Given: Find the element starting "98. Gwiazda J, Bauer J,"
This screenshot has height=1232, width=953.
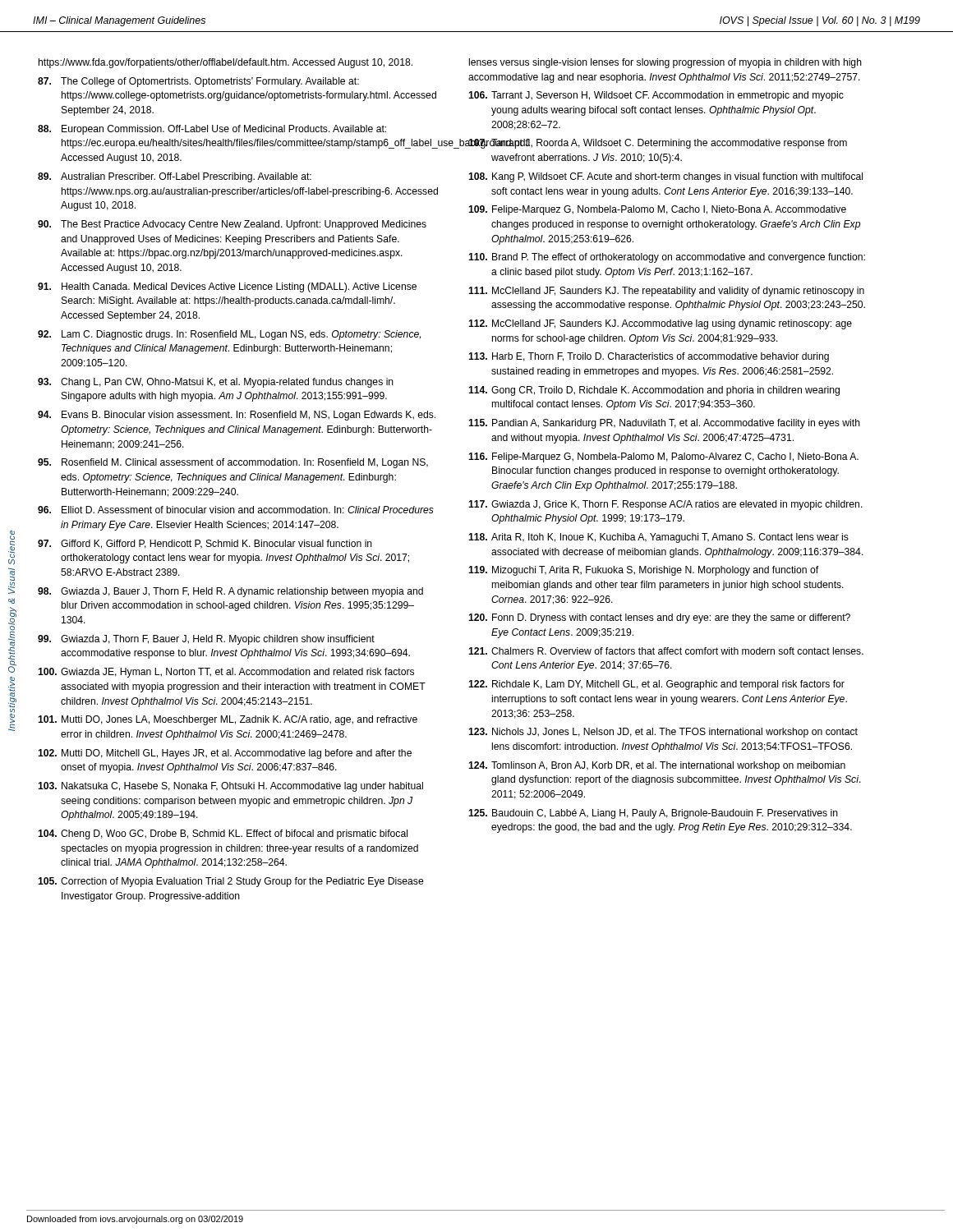Looking at the screenshot, I should point(238,606).
